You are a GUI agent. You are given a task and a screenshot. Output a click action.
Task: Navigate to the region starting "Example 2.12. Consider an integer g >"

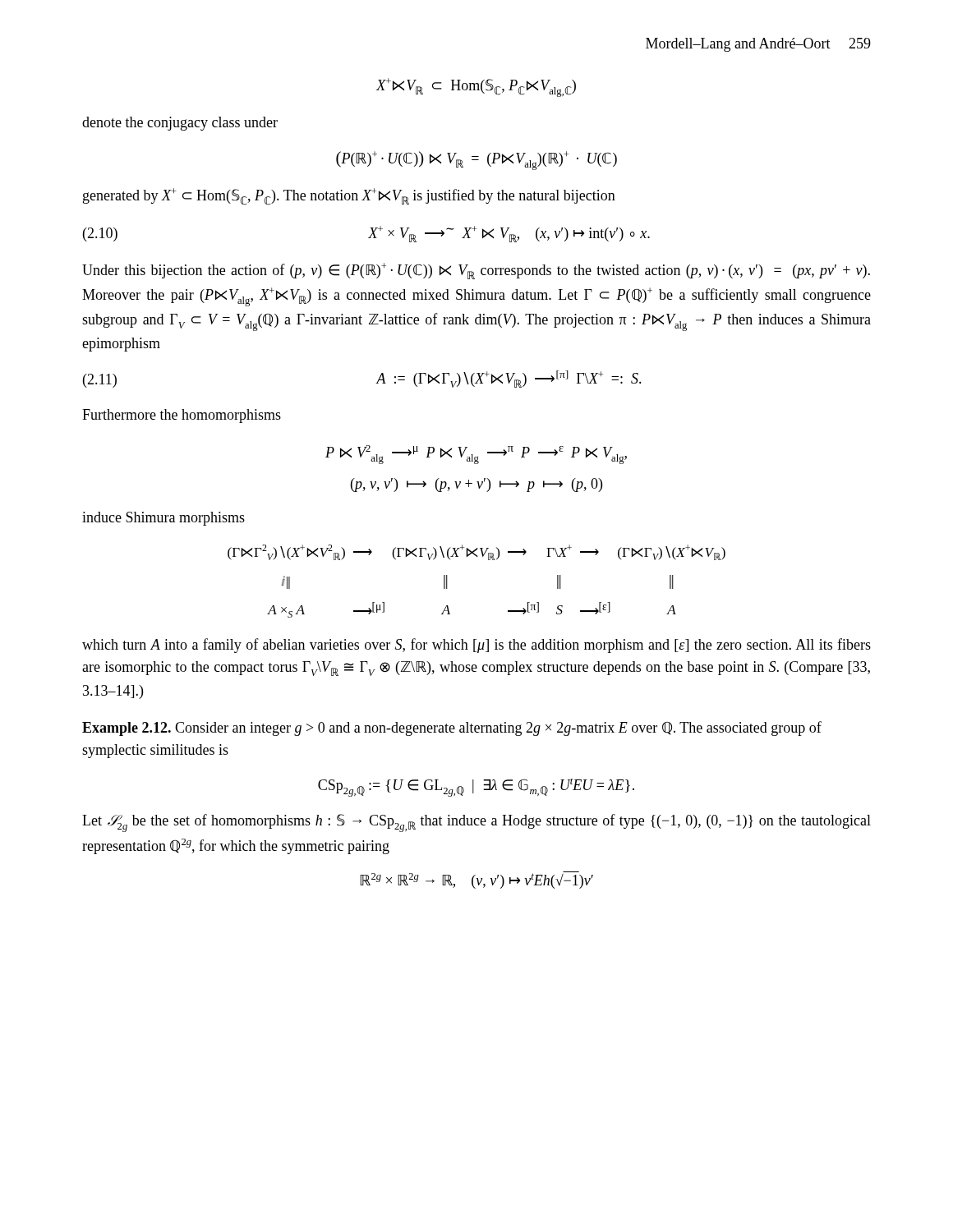452,739
